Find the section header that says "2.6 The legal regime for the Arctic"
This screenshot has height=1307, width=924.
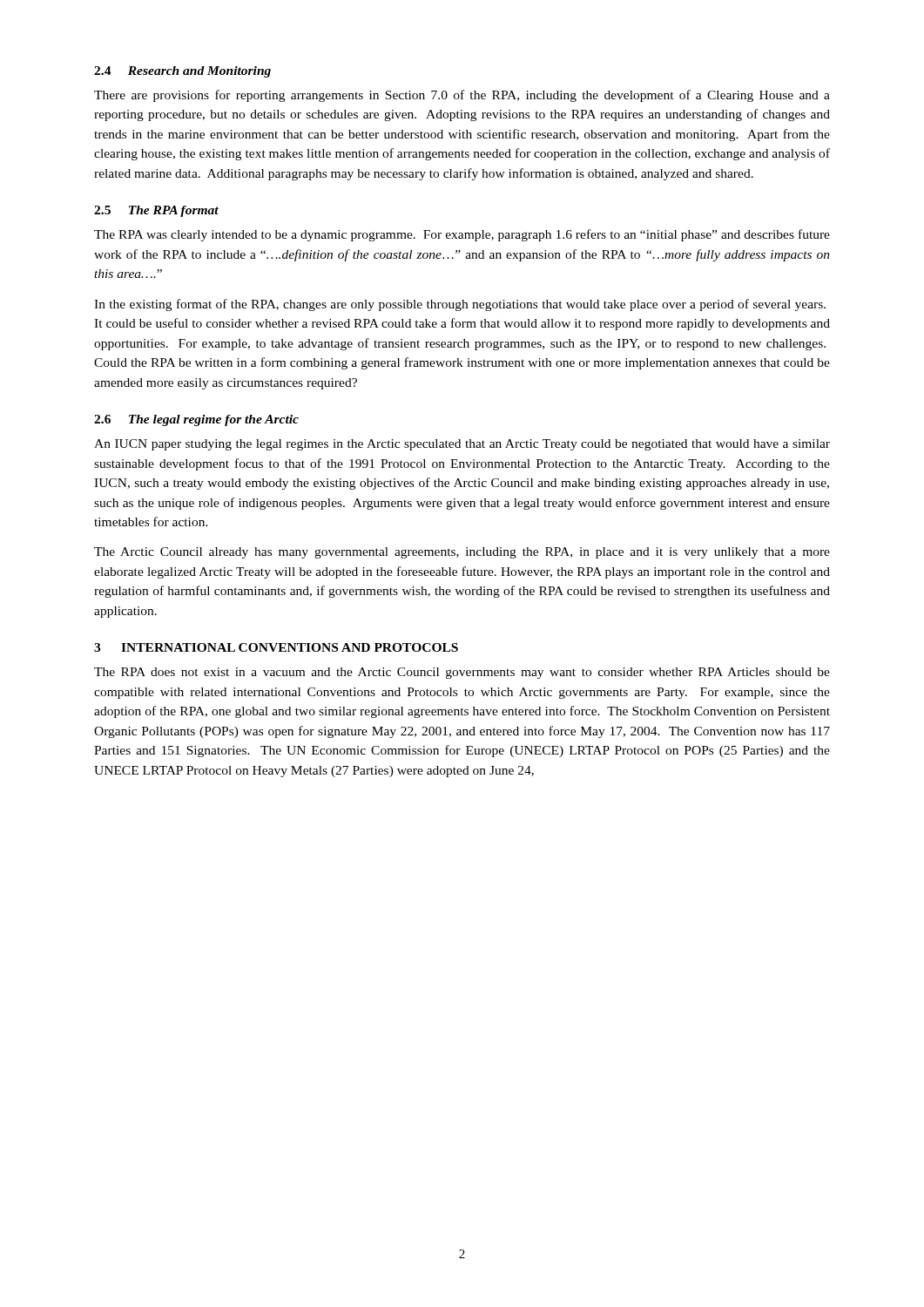tap(196, 419)
